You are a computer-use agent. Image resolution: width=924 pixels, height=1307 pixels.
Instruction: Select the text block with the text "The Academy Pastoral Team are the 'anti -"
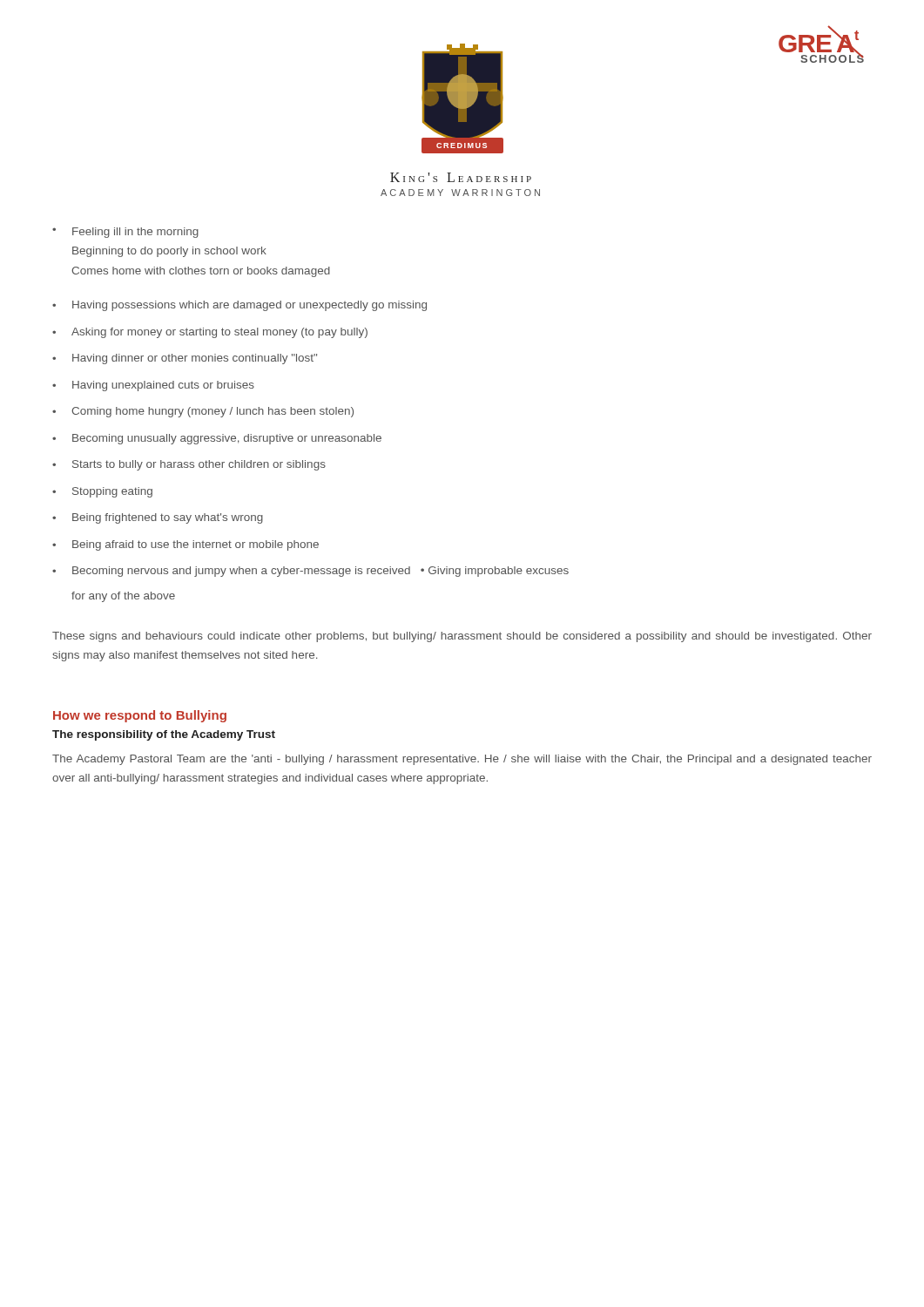[462, 768]
